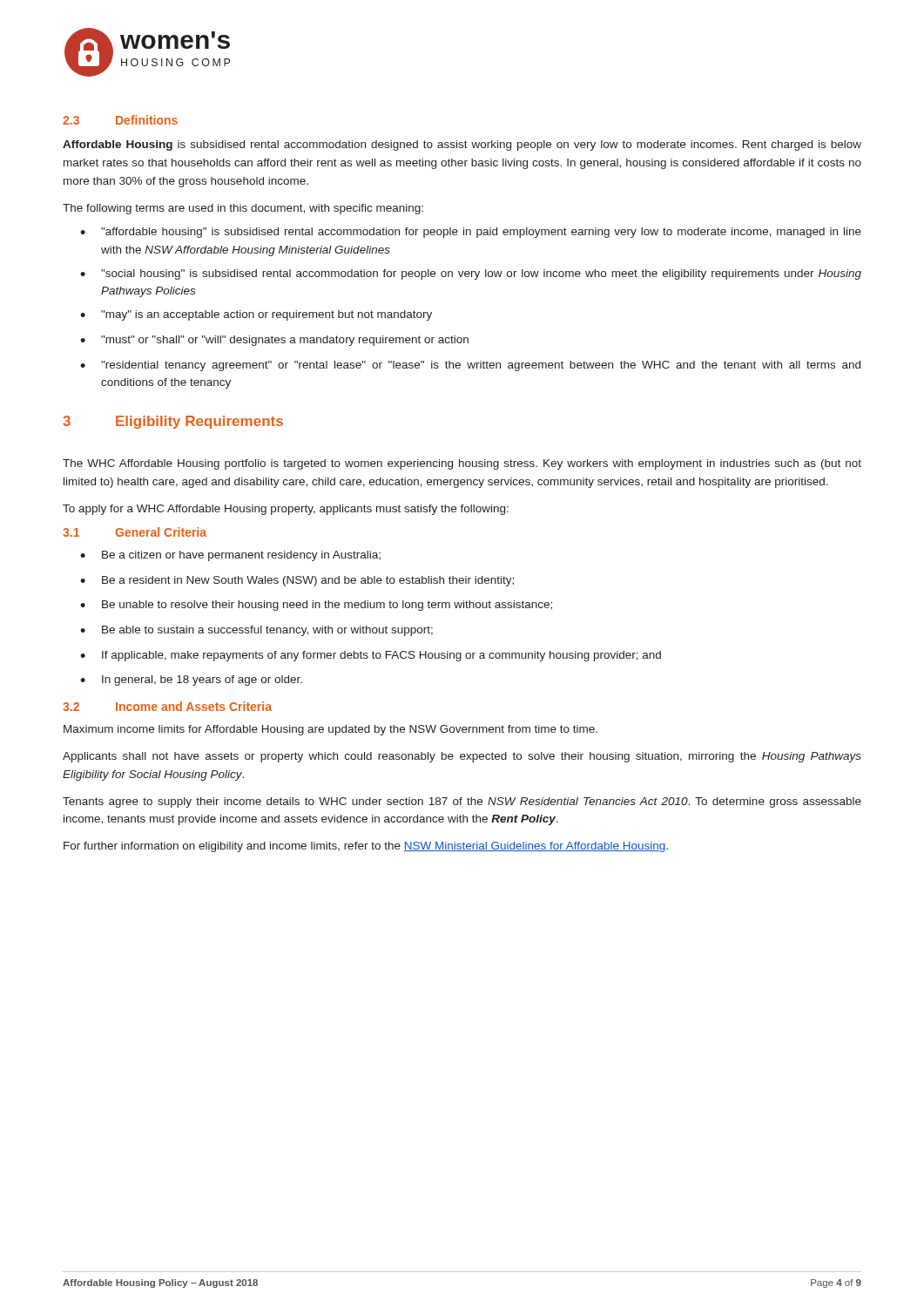
Task: Click the passage that begins "The WHC Affordable Housing"
Action: click(462, 473)
